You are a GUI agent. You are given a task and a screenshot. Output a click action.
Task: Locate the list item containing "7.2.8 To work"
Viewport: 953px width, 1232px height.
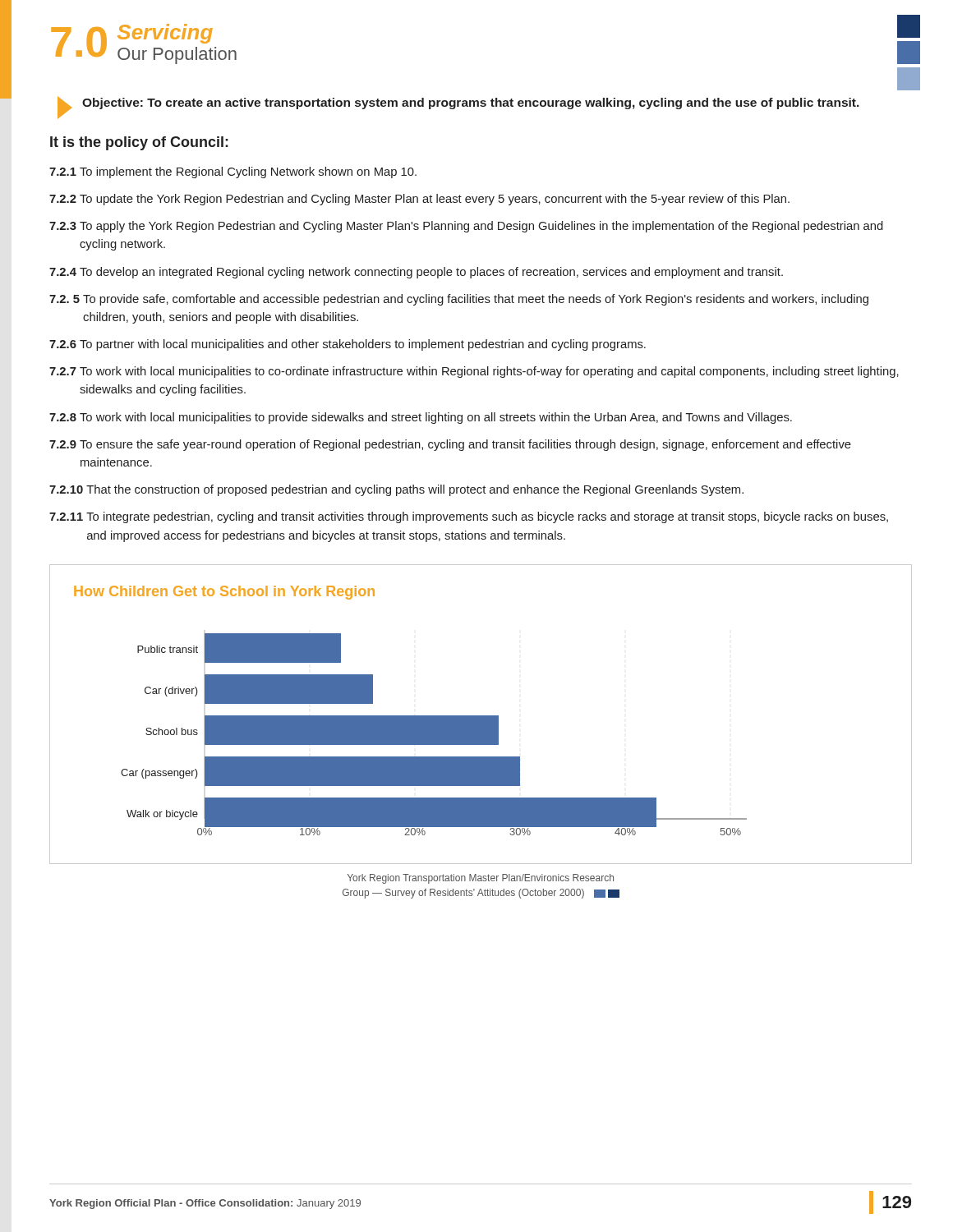click(421, 417)
